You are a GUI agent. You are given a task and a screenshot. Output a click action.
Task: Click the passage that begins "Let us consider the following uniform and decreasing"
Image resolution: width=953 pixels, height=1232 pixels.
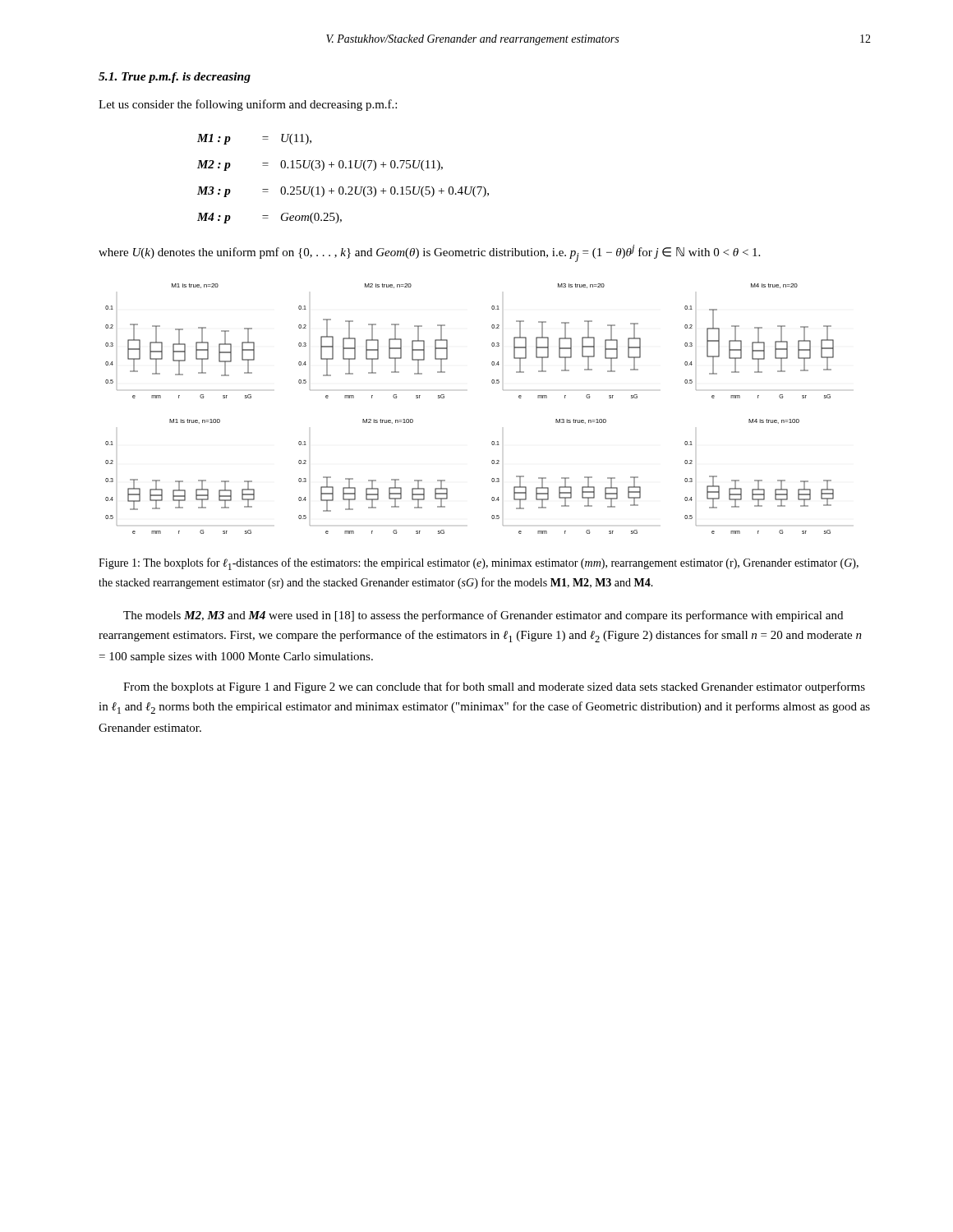(248, 104)
